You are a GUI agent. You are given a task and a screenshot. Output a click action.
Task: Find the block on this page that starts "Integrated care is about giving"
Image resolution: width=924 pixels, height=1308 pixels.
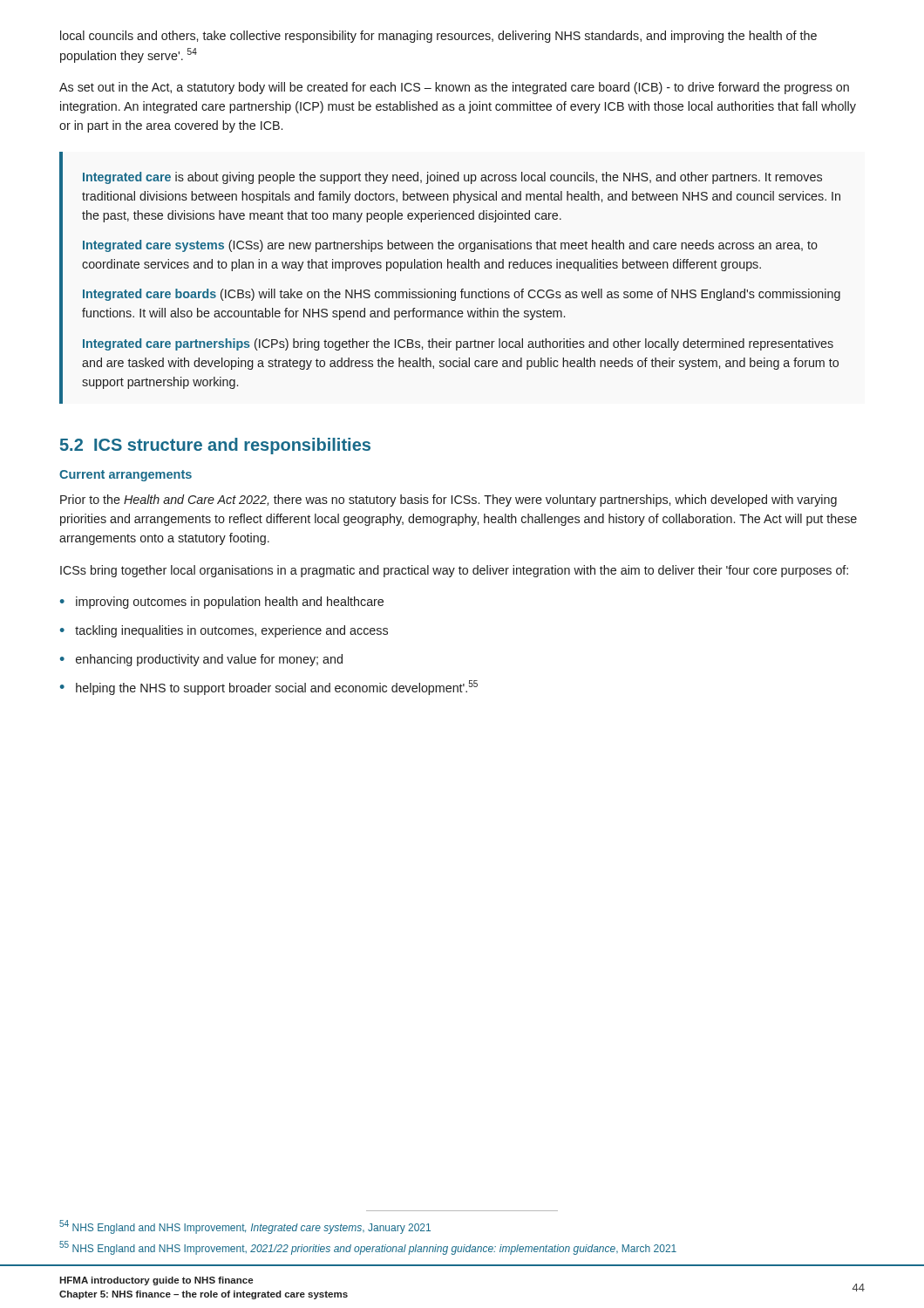tap(464, 279)
